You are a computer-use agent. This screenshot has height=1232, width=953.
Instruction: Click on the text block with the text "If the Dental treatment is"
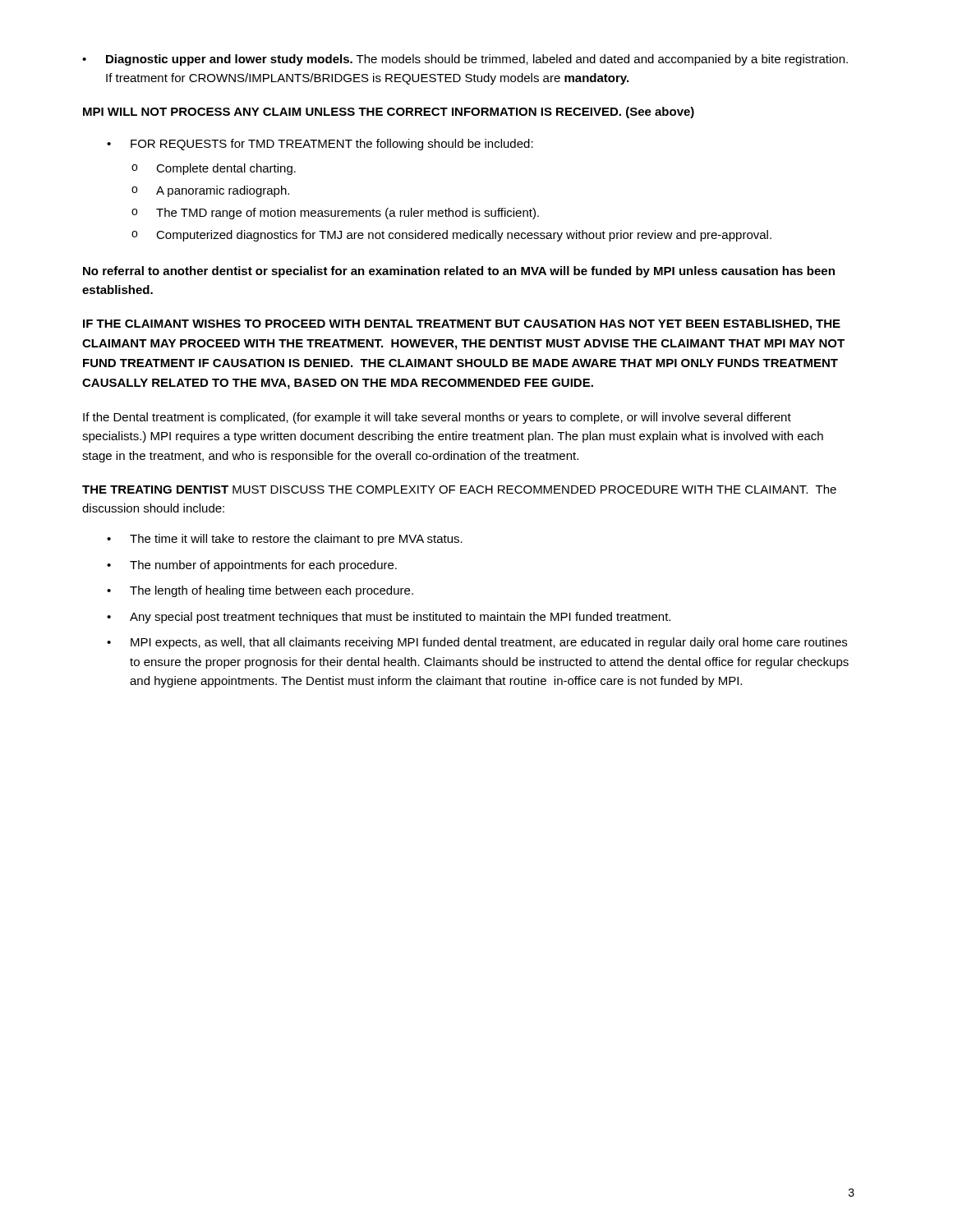coord(453,436)
